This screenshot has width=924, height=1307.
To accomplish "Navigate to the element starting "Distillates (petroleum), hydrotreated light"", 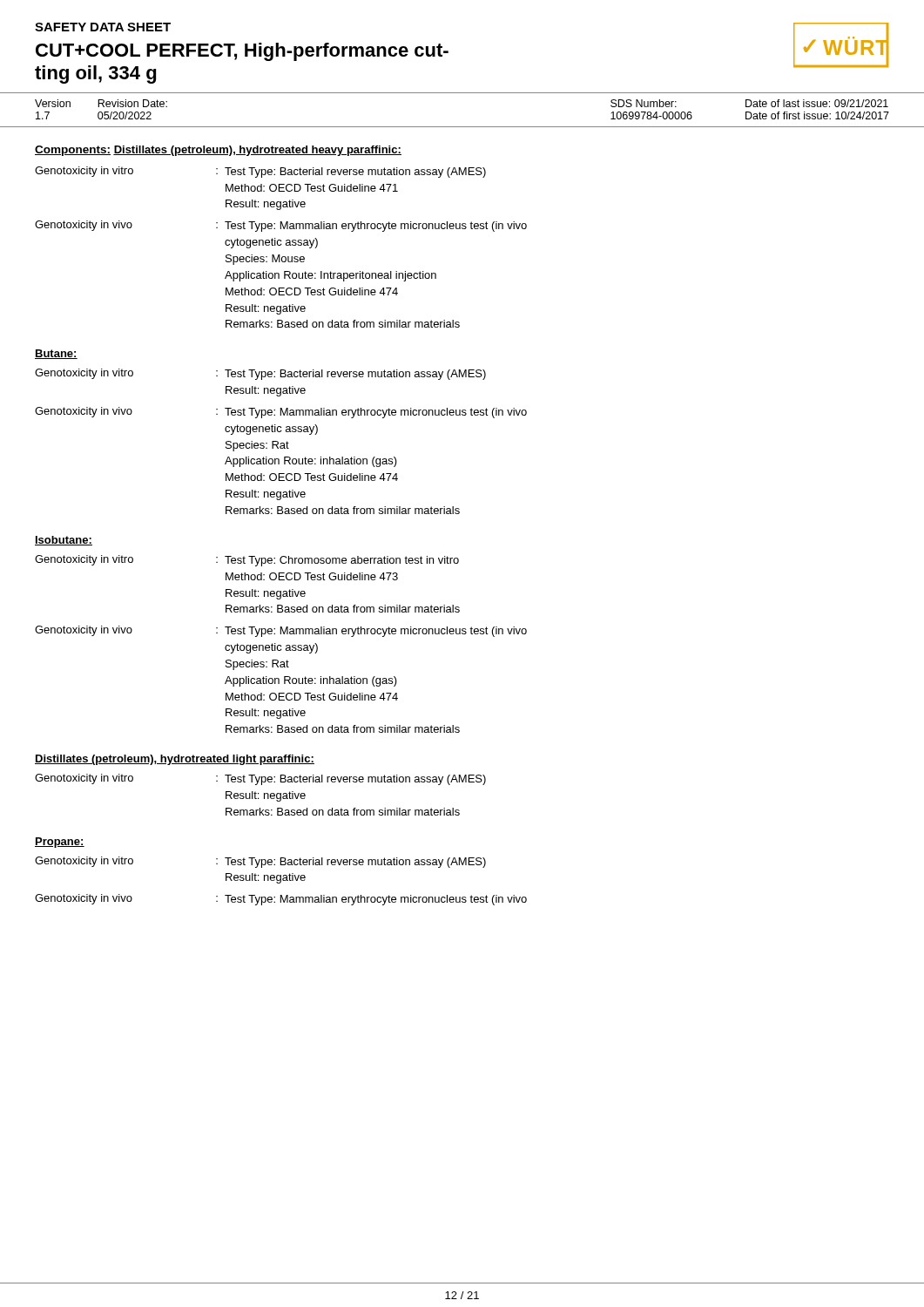I will [174, 759].
